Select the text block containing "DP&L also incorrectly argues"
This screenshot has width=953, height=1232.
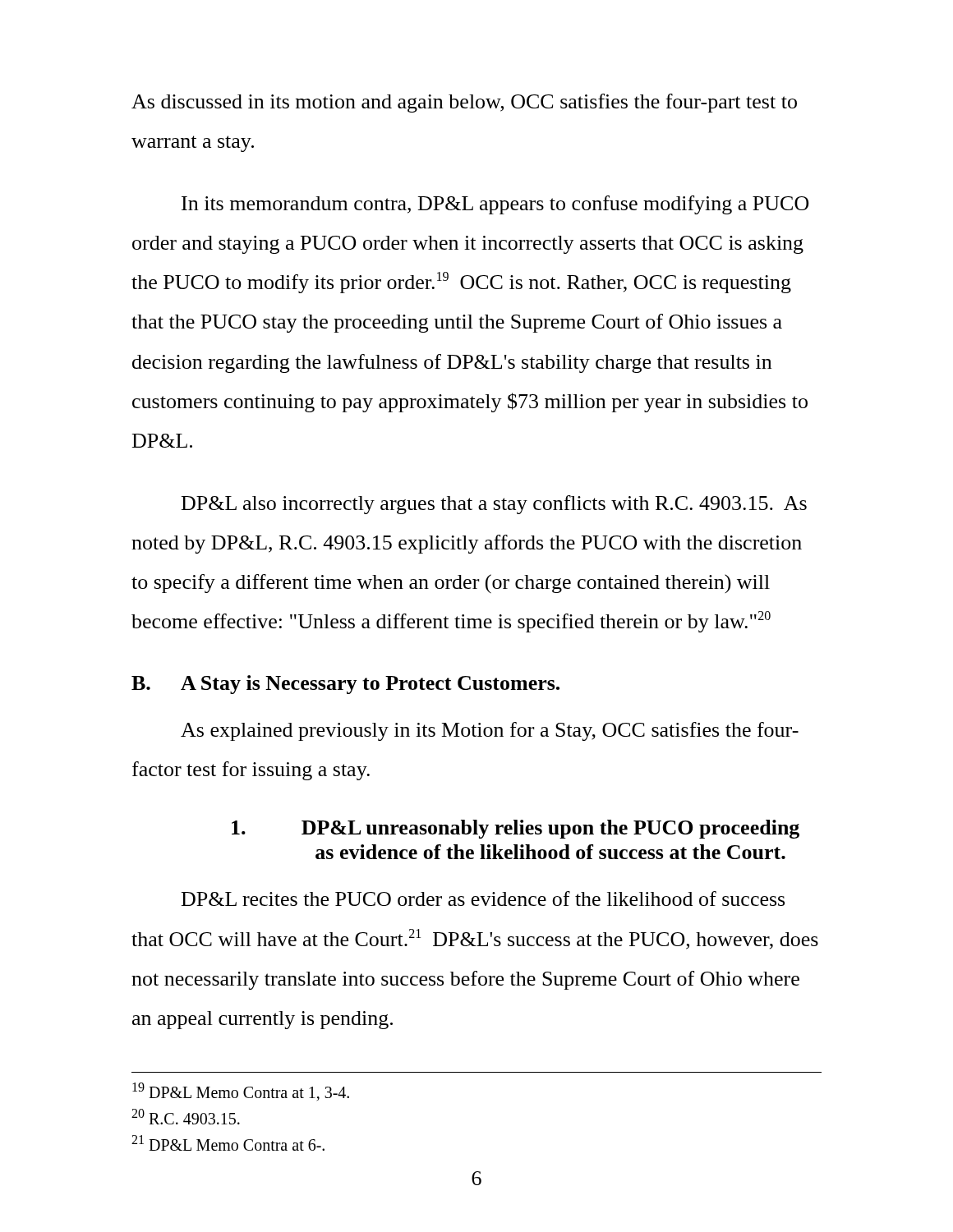click(469, 562)
